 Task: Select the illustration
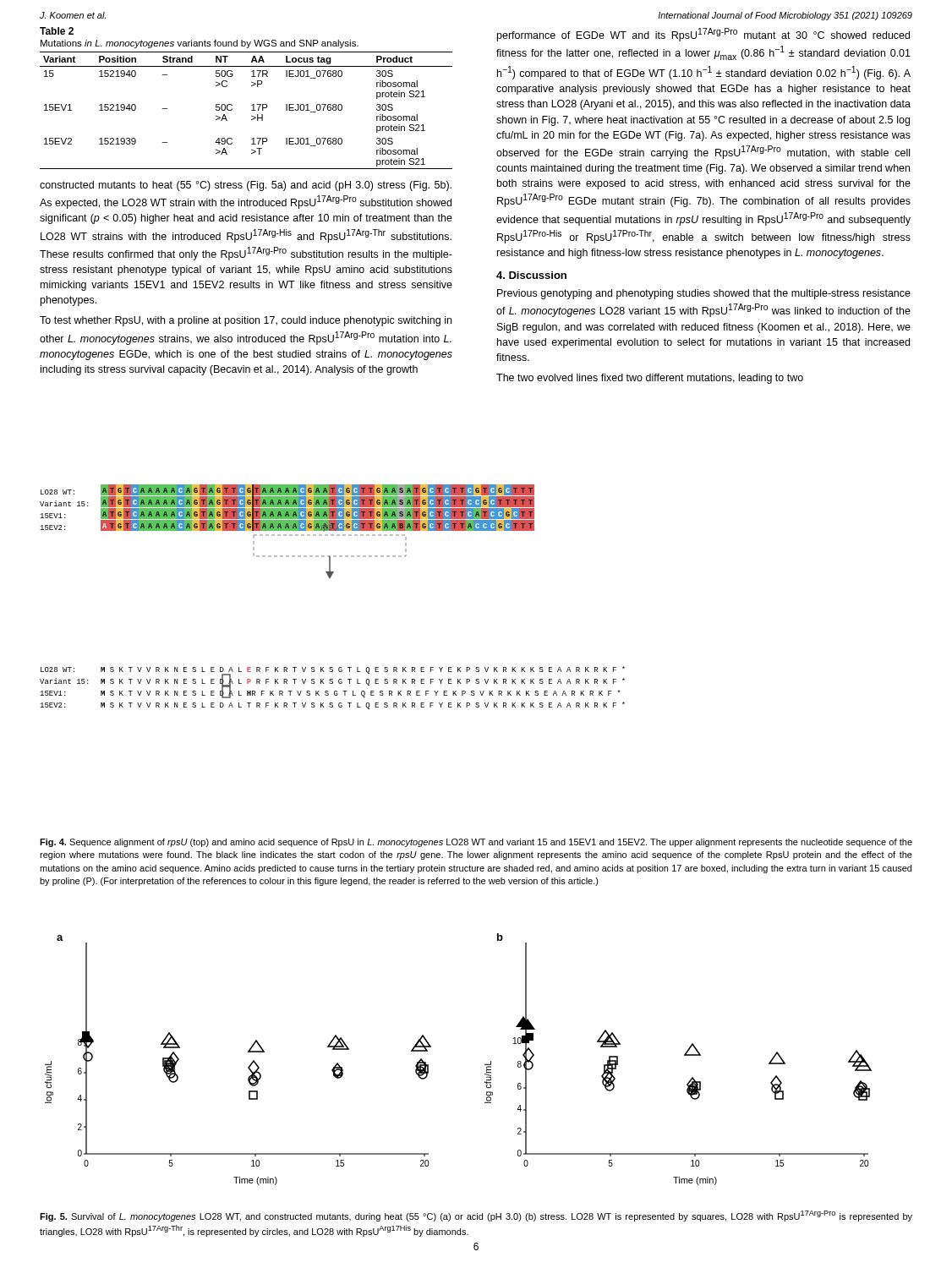pos(476,648)
